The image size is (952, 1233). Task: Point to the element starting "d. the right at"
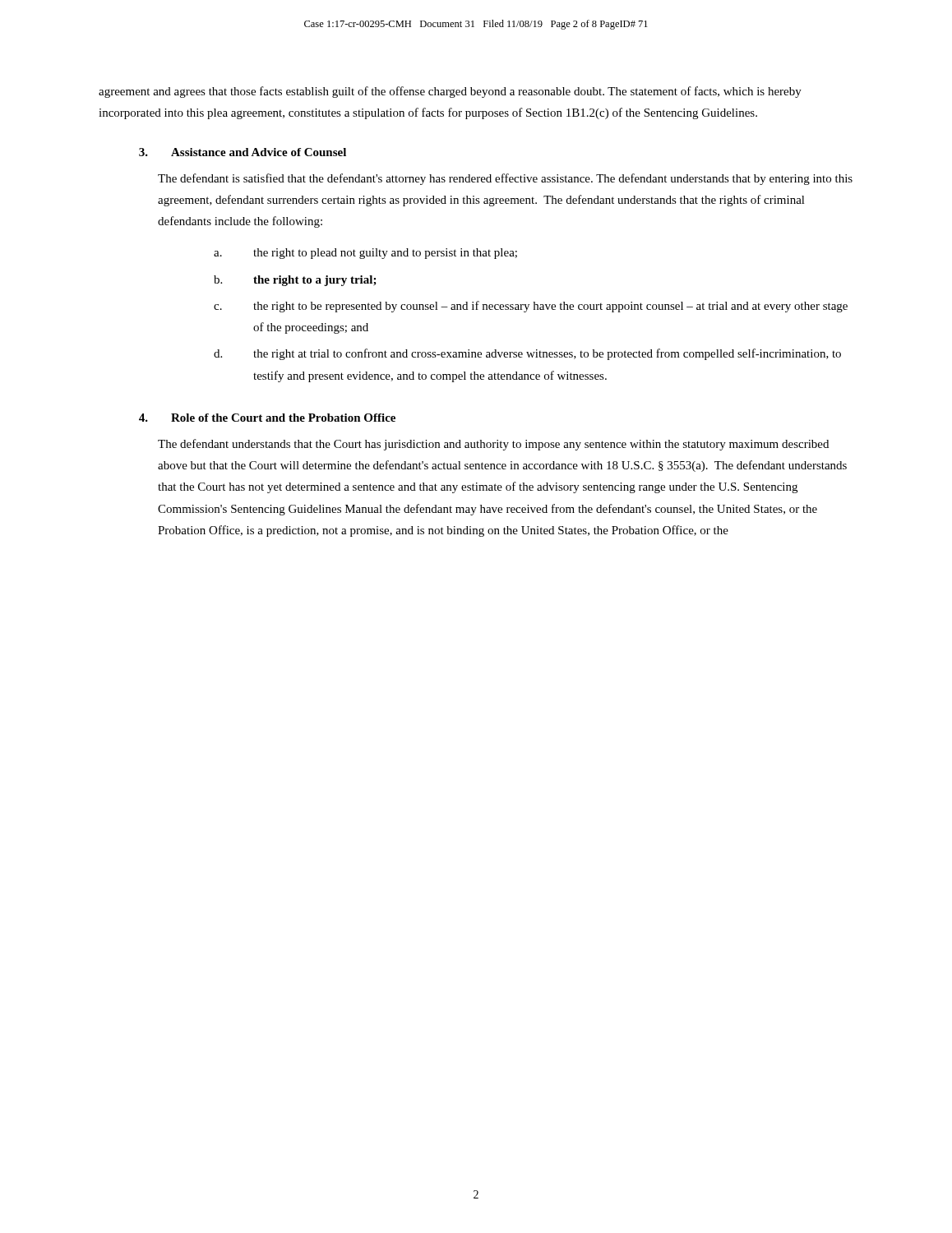point(534,365)
